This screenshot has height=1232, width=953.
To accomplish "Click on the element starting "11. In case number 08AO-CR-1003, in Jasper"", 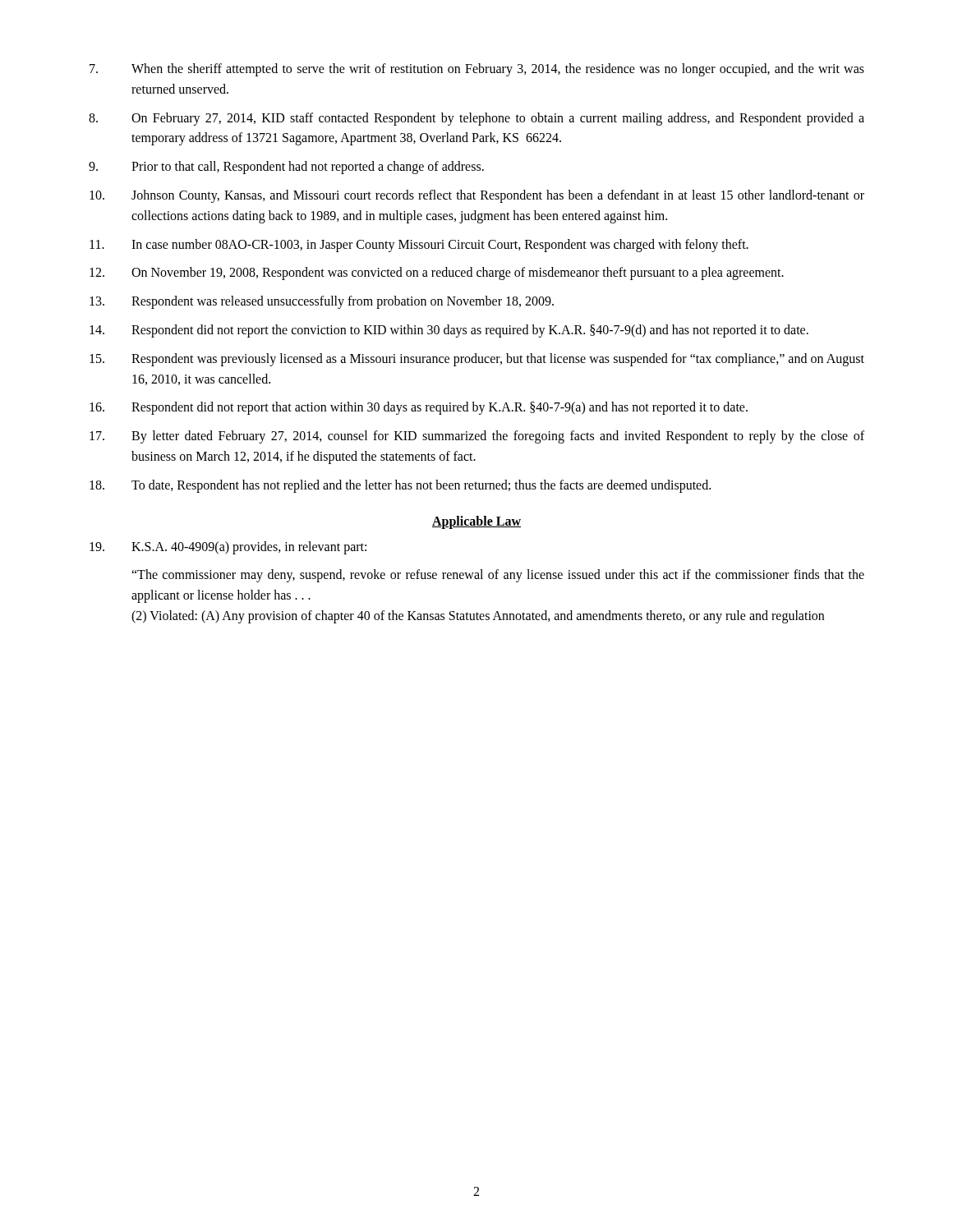I will (x=476, y=245).
